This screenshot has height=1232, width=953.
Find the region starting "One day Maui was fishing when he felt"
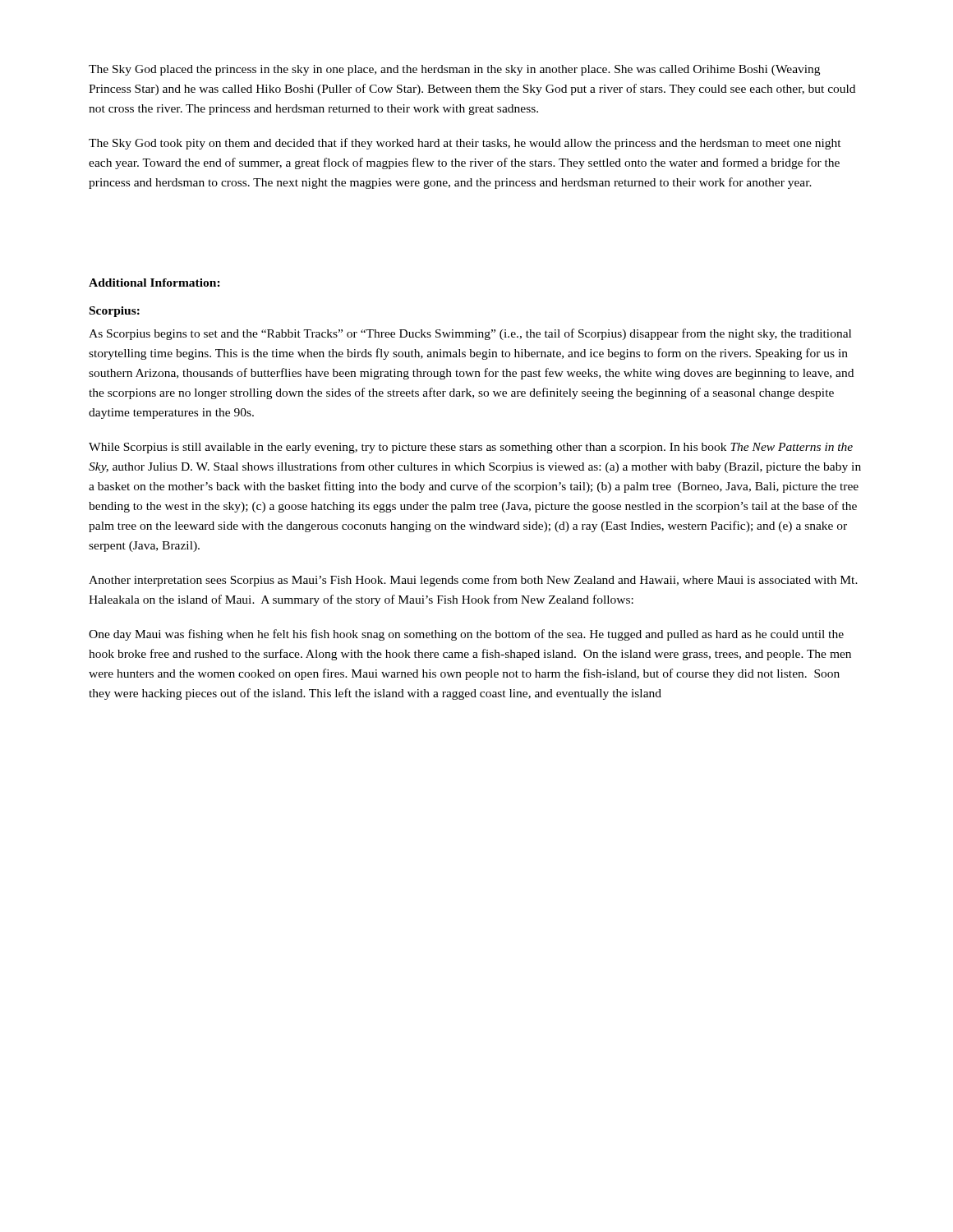(x=470, y=663)
